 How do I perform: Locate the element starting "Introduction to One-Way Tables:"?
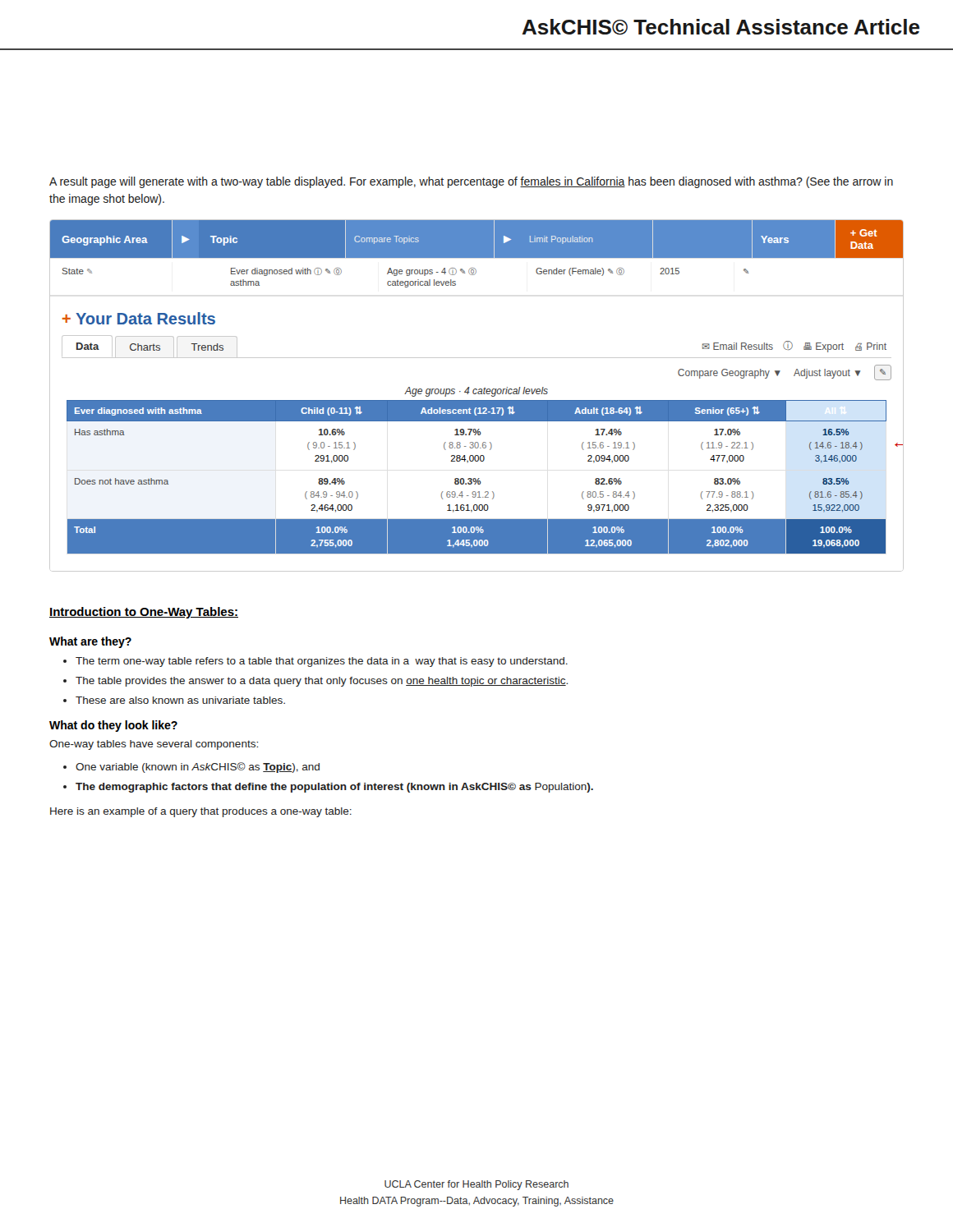pyautogui.click(x=144, y=612)
